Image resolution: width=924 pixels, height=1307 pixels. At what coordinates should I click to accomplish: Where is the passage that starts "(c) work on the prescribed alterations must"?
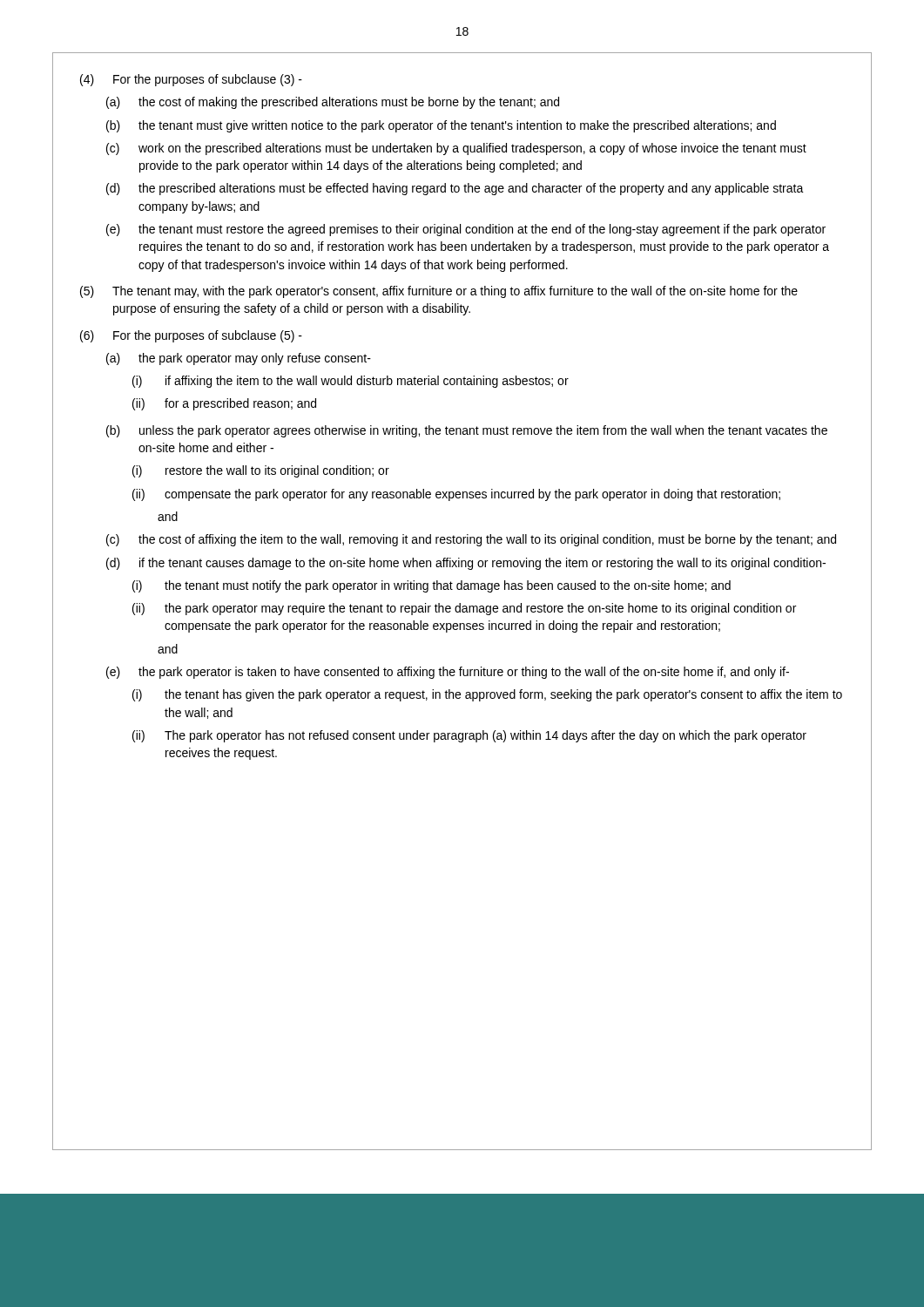(475, 157)
